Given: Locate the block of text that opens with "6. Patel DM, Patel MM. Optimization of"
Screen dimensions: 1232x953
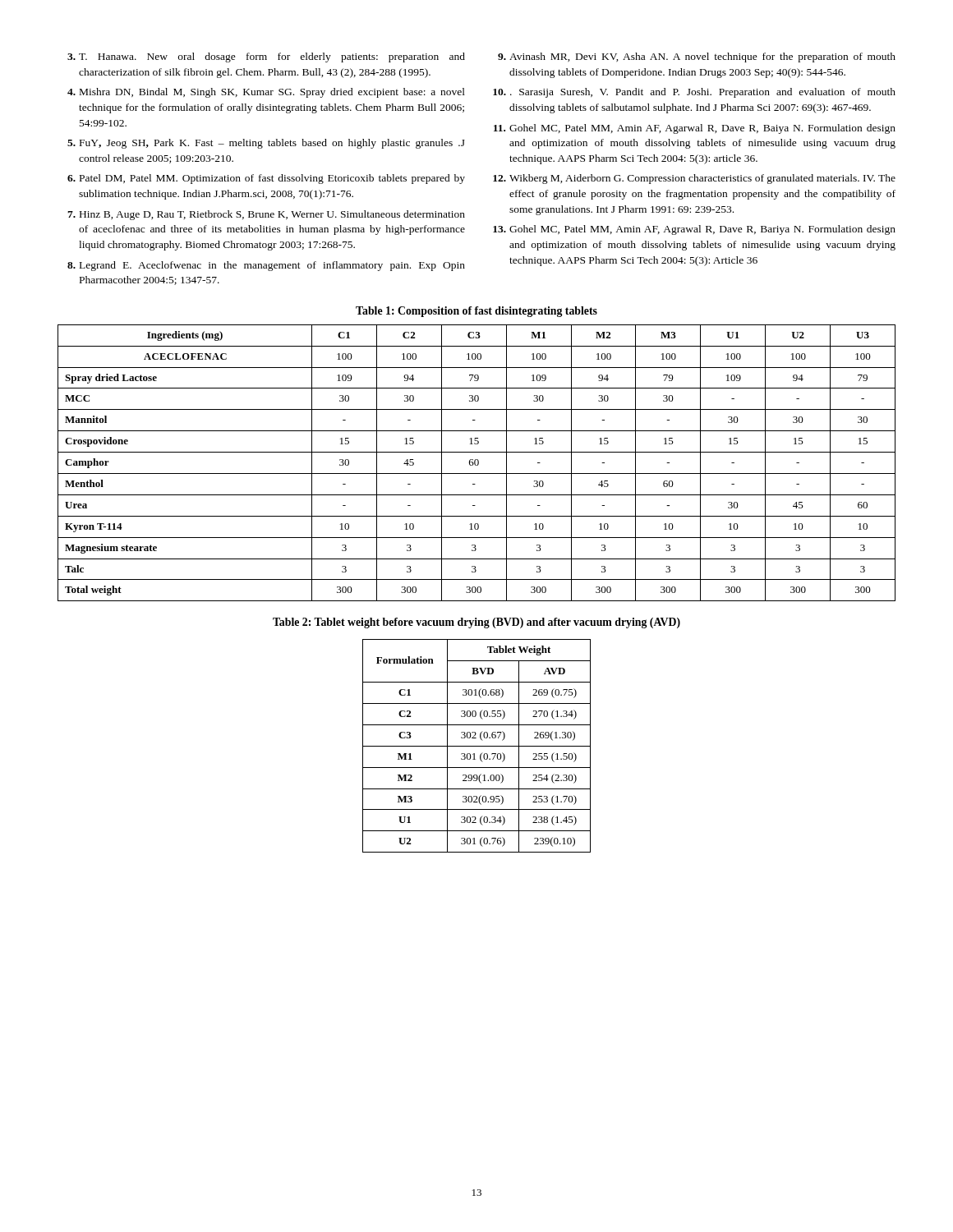Looking at the screenshot, I should (x=261, y=186).
